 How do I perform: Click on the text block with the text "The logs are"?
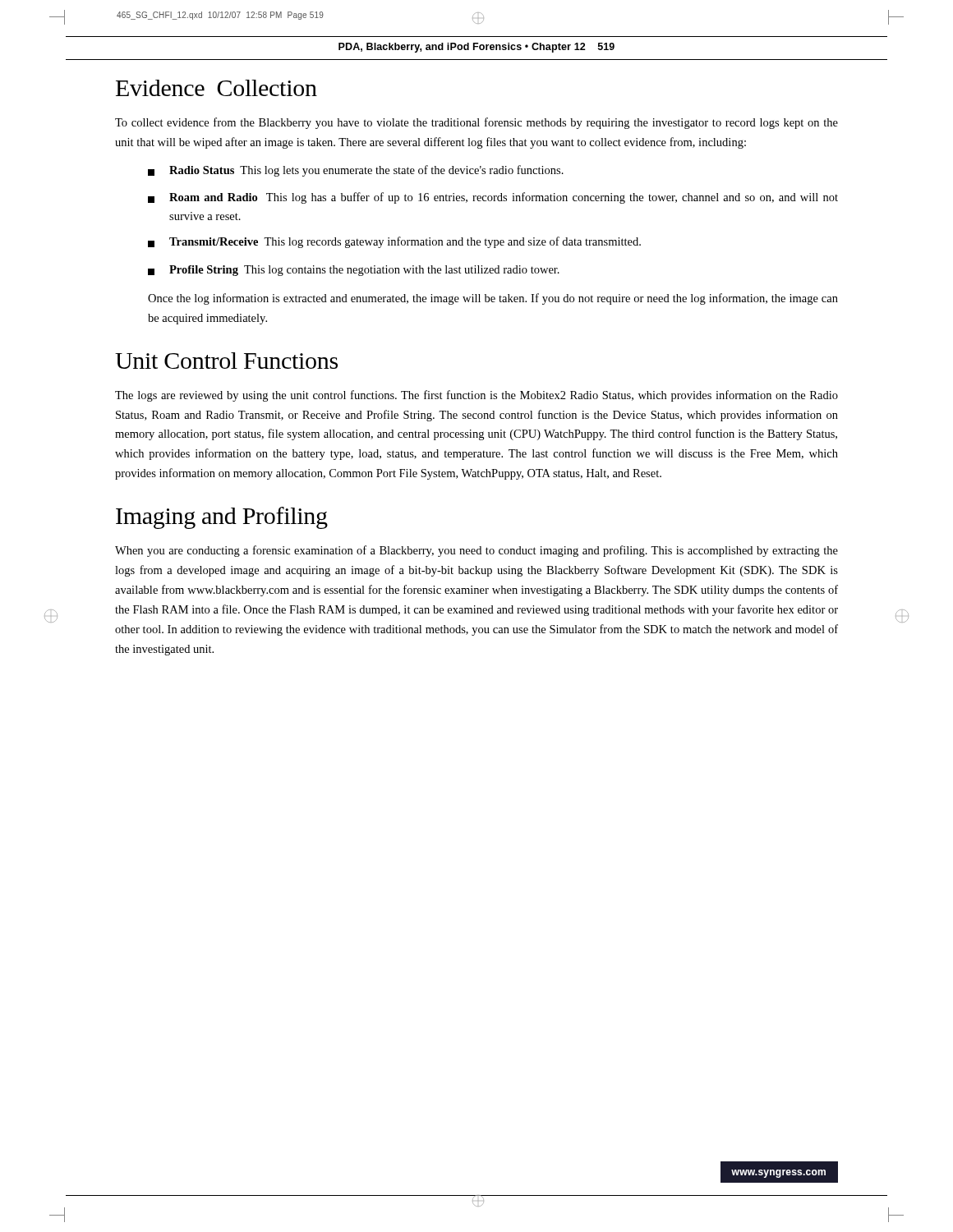pyautogui.click(x=476, y=434)
